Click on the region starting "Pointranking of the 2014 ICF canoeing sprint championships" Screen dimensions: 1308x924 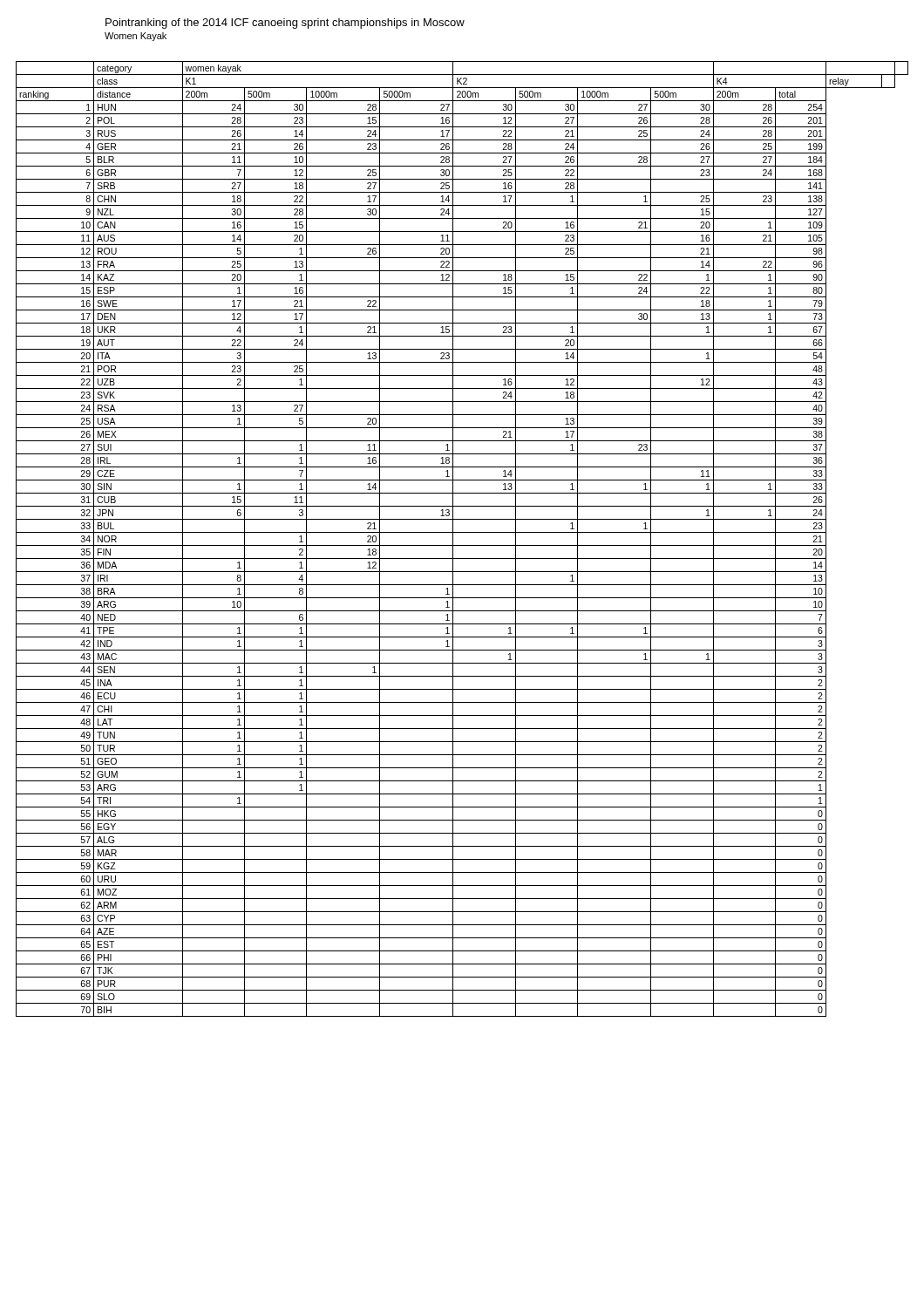point(284,28)
